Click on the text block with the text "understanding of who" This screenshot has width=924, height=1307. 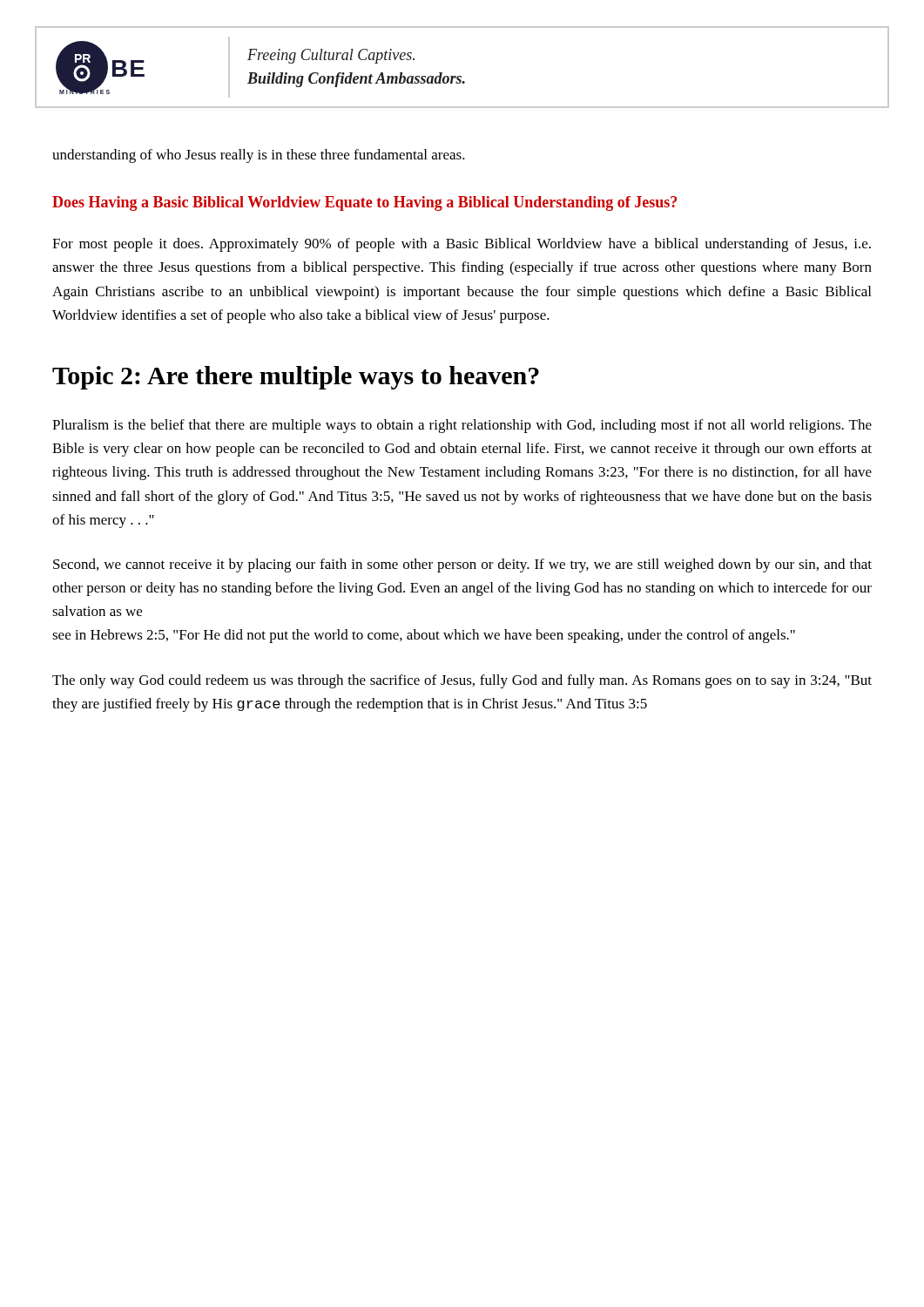(259, 155)
